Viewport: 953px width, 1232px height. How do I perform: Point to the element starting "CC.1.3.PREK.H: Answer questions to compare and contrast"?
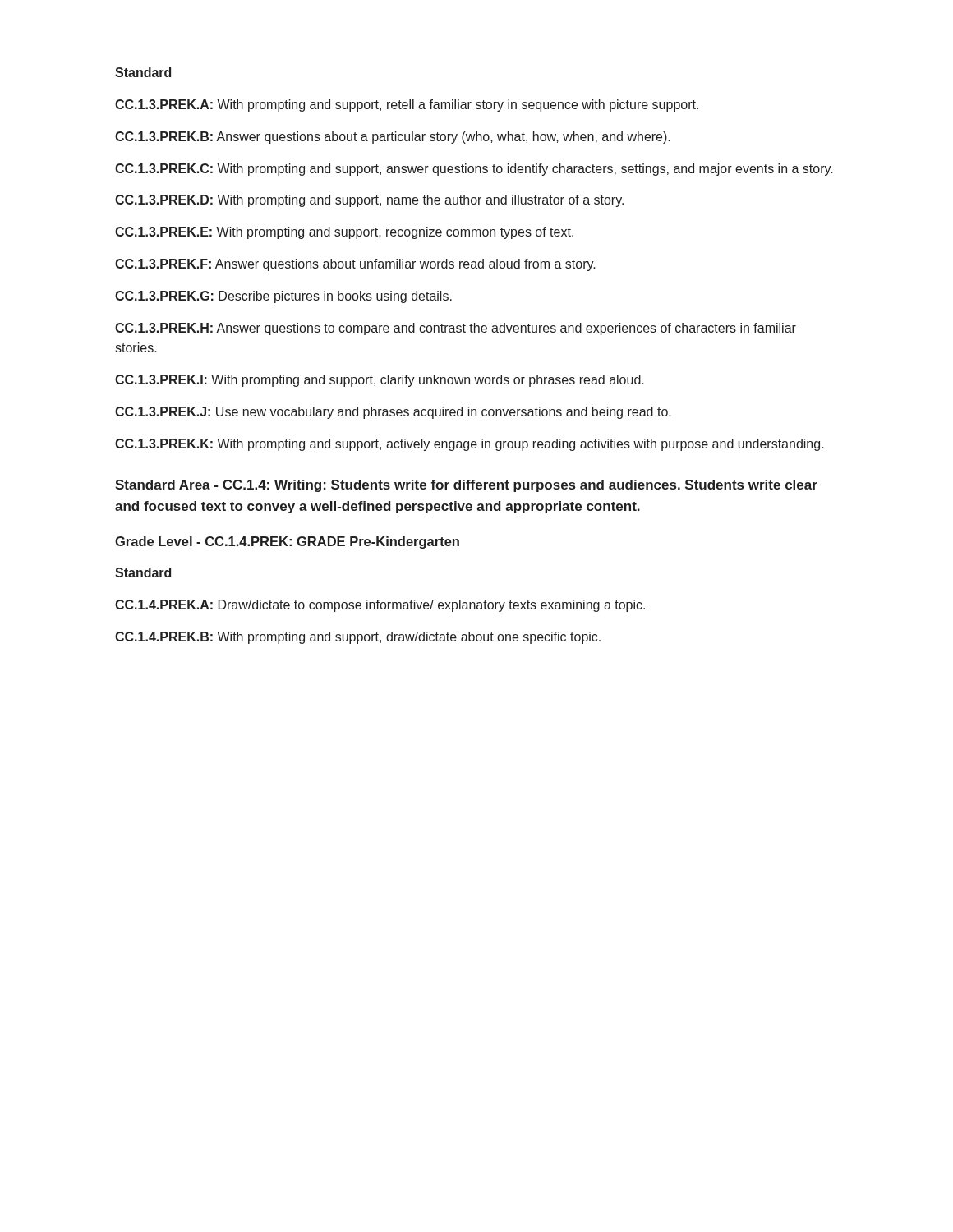tap(455, 338)
